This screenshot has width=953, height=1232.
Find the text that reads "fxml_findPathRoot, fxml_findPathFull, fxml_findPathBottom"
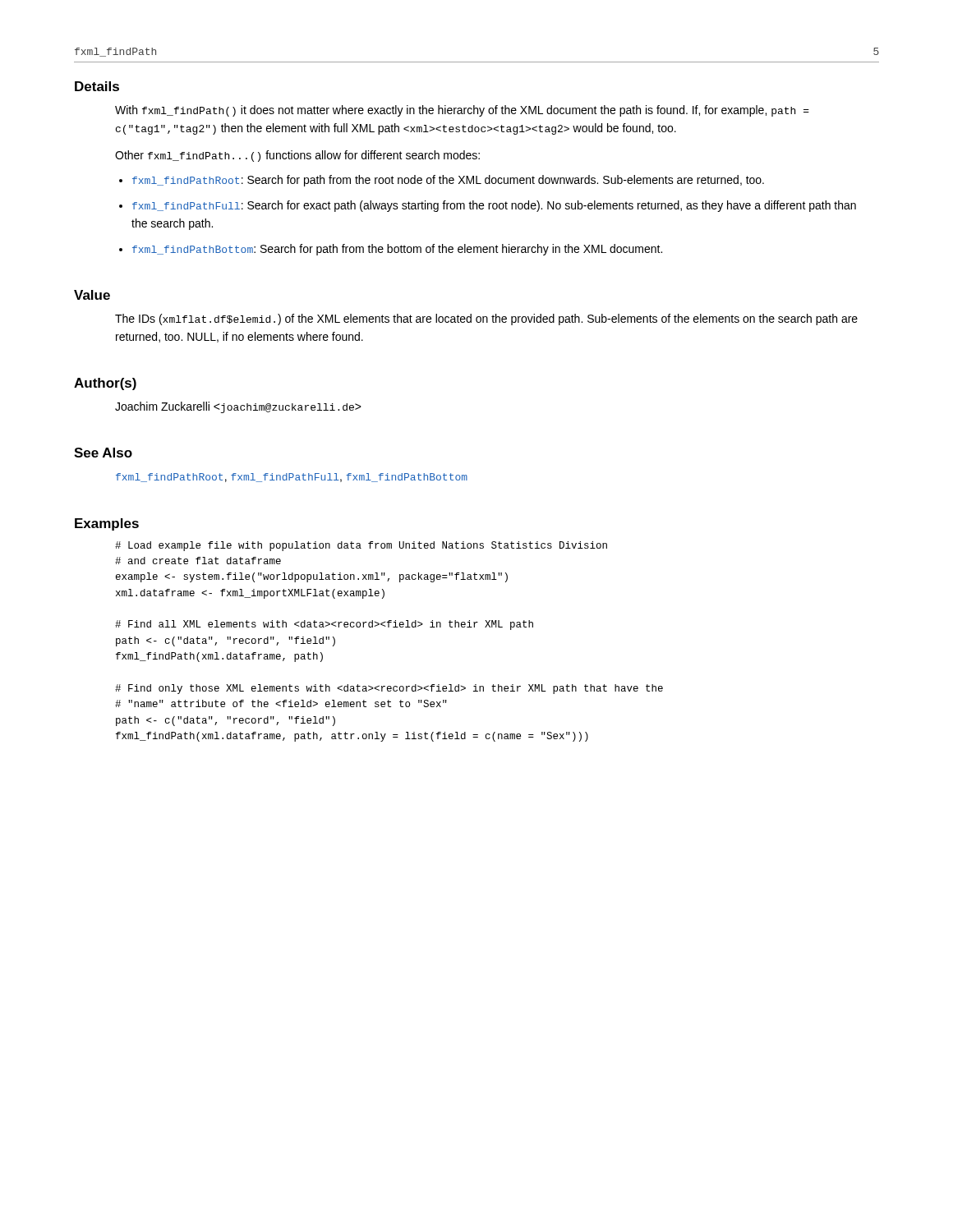tap(291, 477)
